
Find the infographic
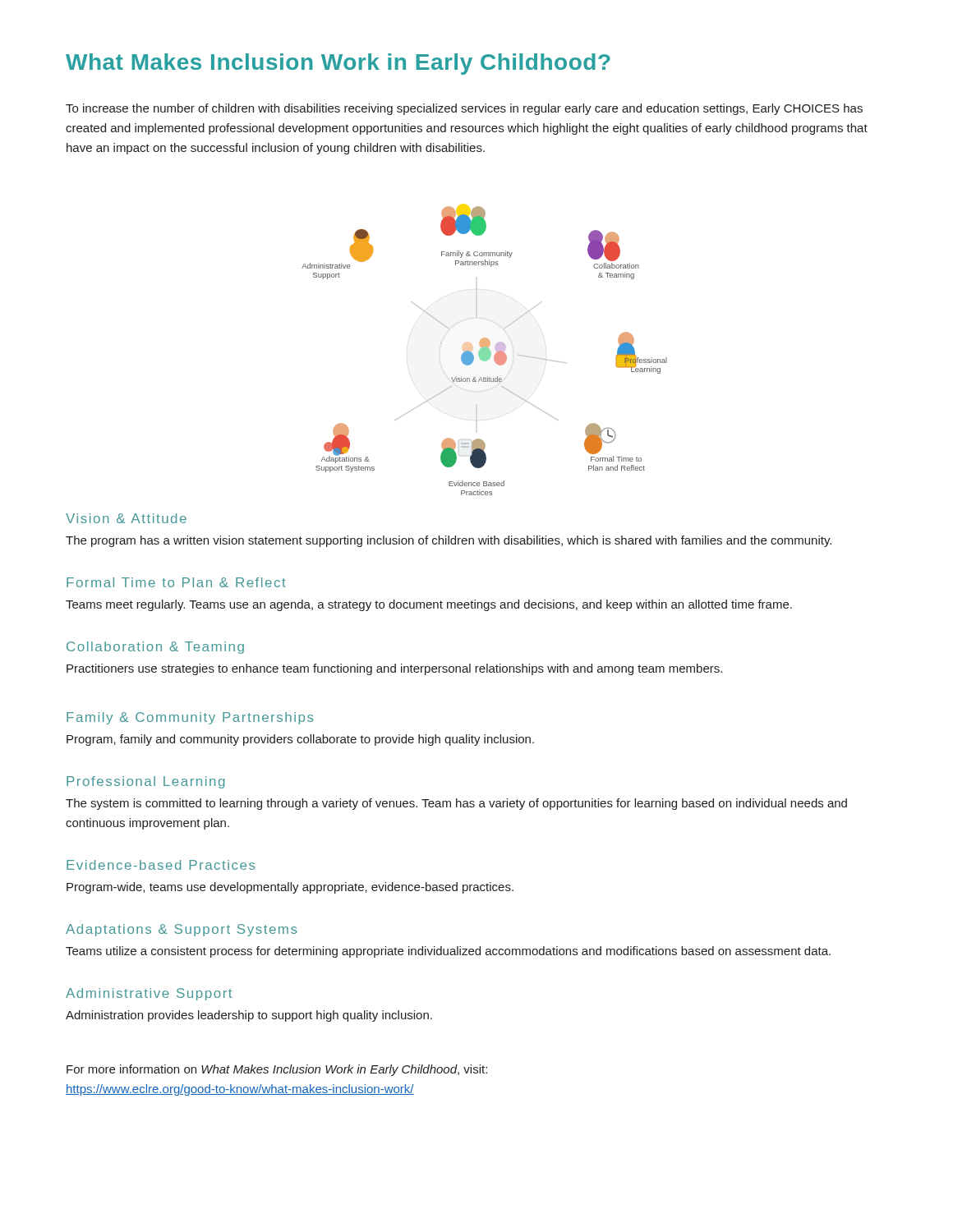[476, 342]
